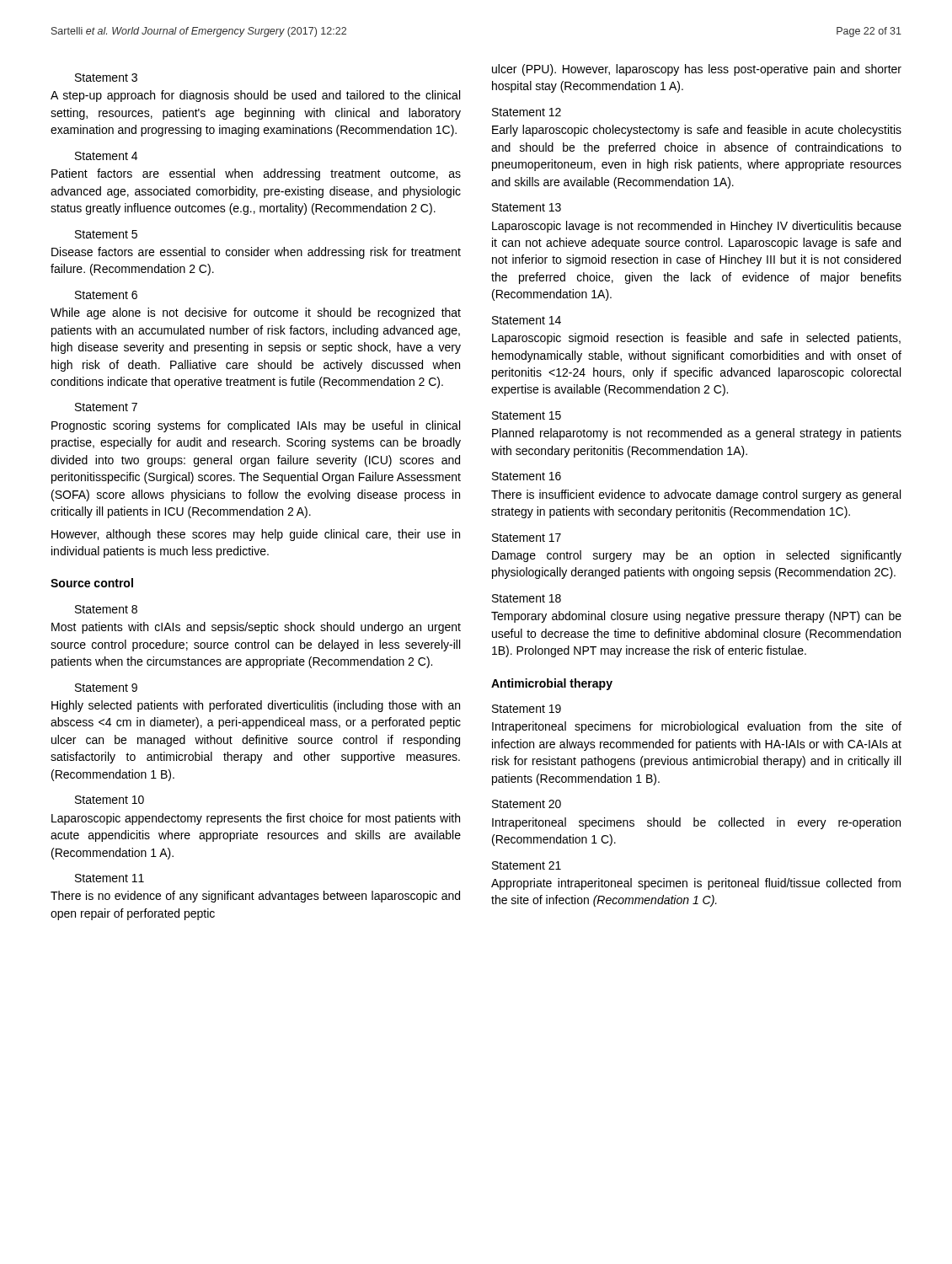The width and height of the screenshot is (952, 1264).
Task: Click on the section header containing "Source control"
Action: 92,583
